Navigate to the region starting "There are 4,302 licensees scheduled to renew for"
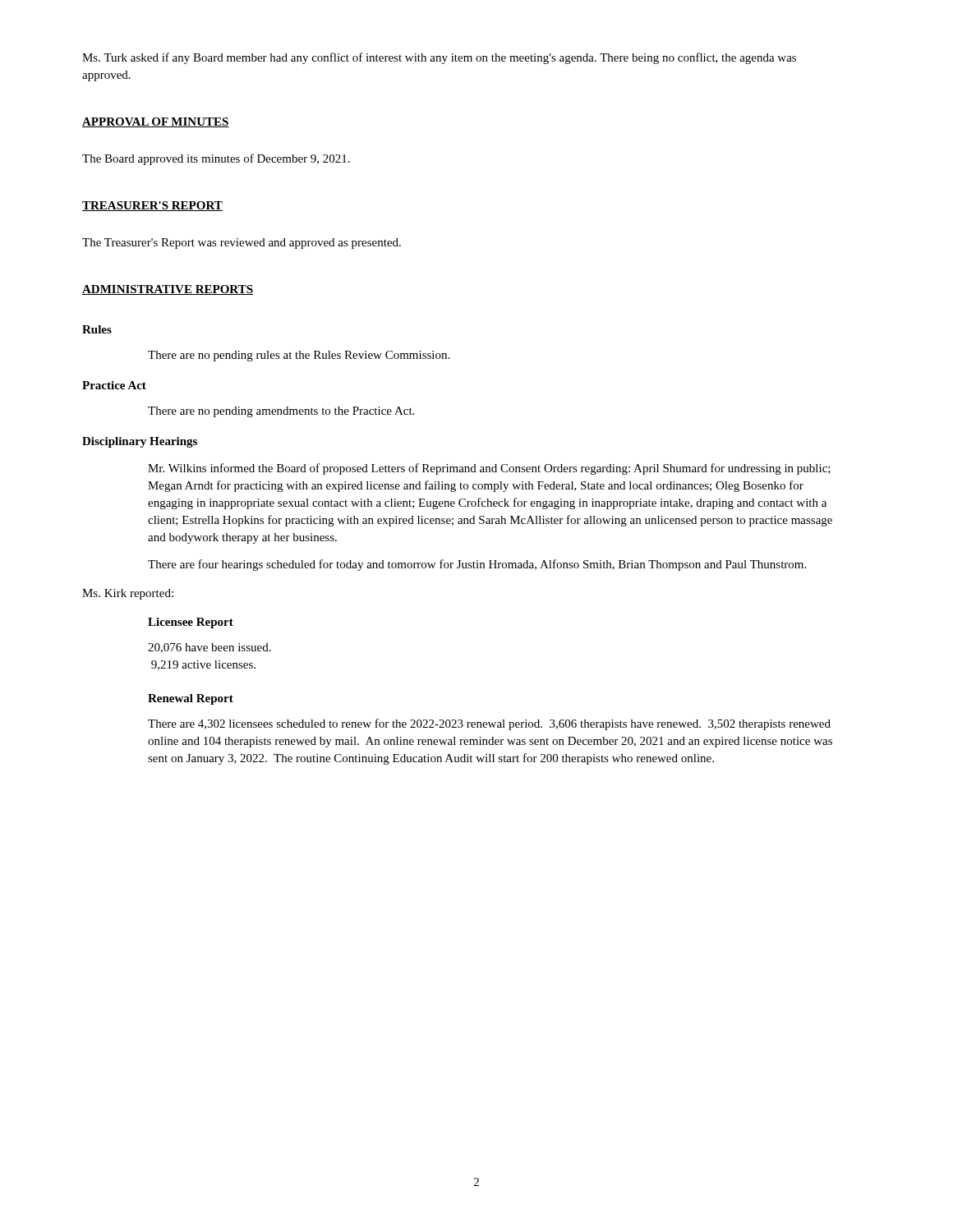This screenshot has height=1232, width=953. [x=490, y=741]
